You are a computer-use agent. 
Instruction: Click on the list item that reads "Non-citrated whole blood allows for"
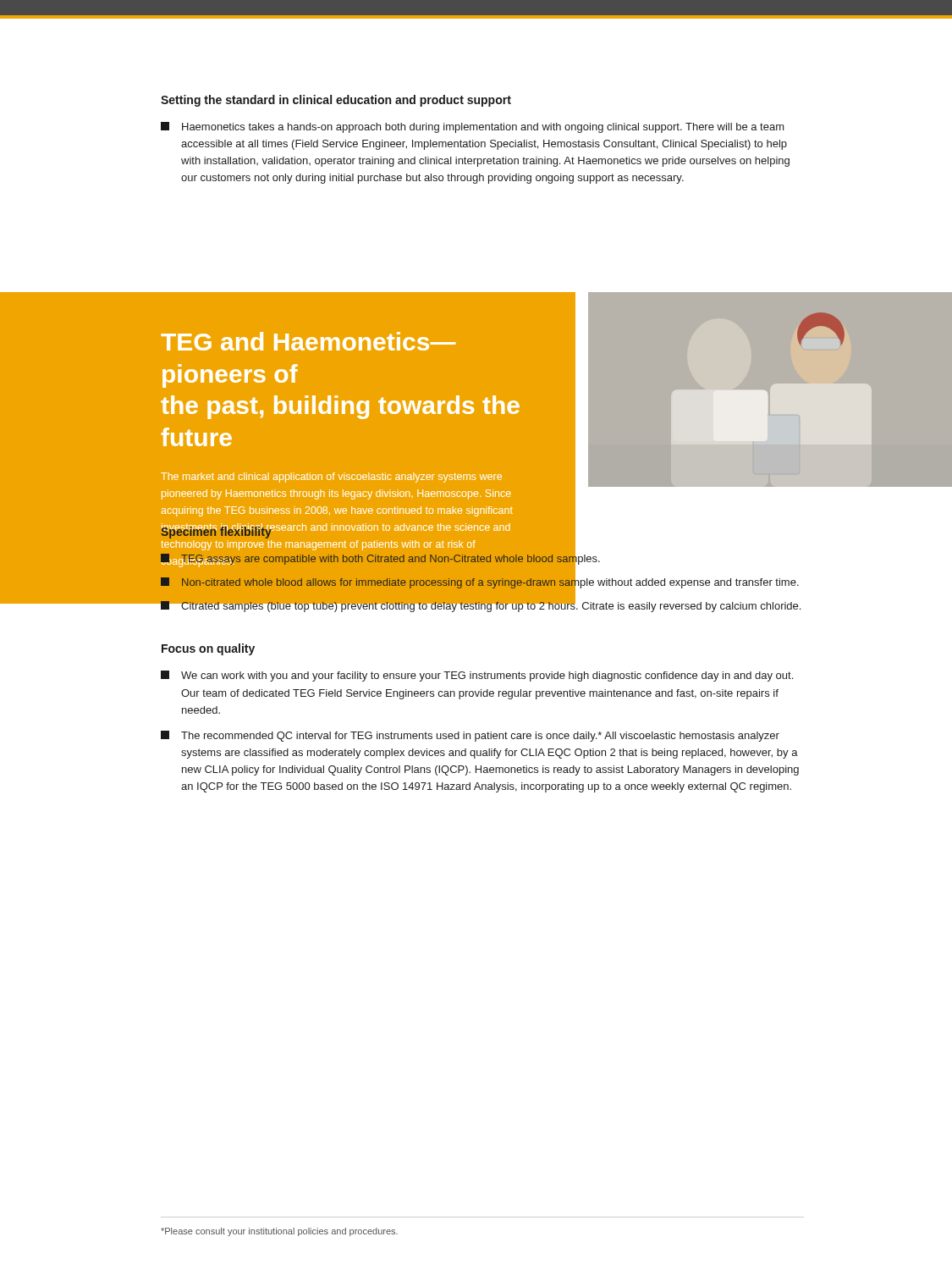click(480, 583)
